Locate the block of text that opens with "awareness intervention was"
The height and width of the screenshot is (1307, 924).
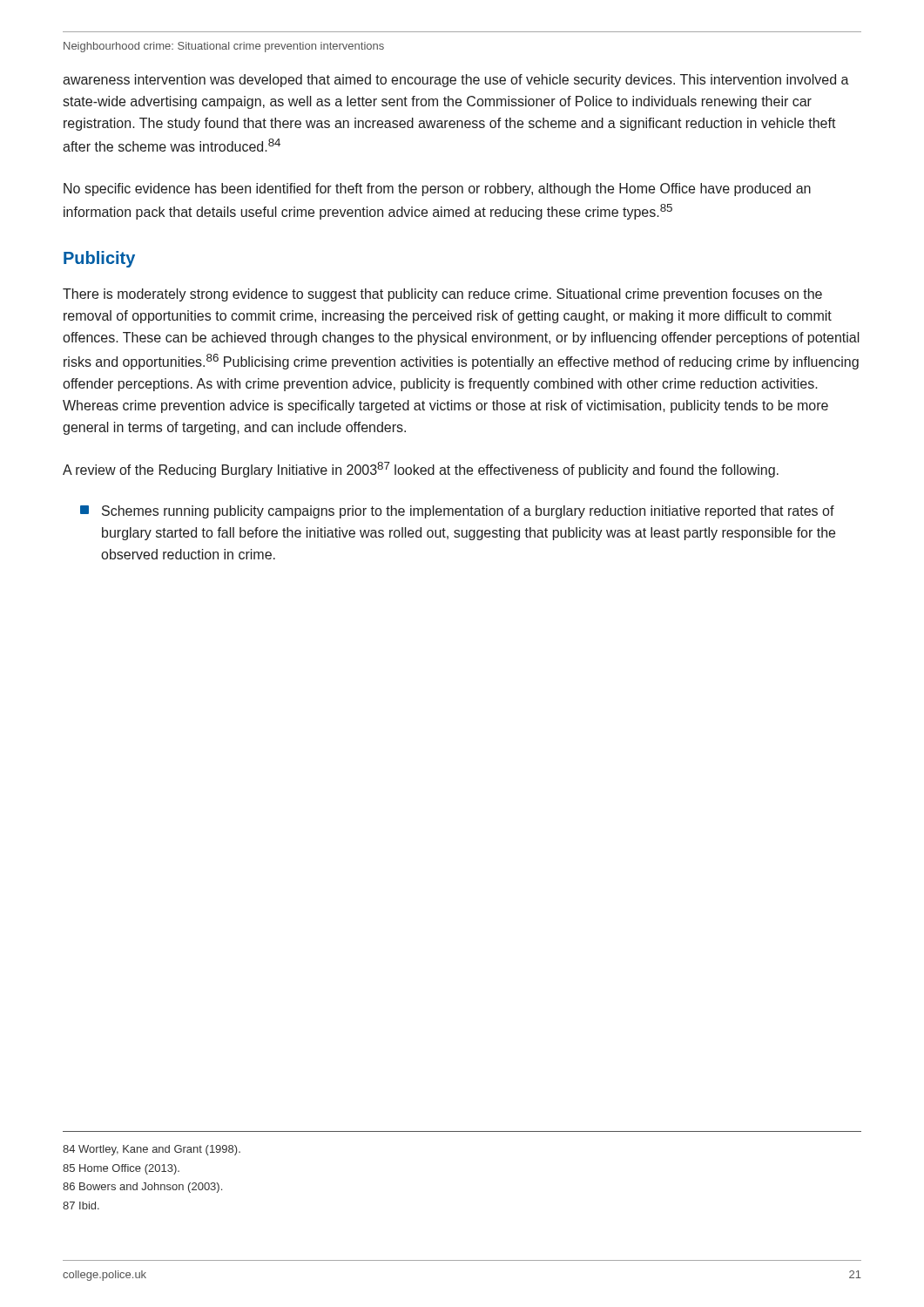tap(456, 114)
